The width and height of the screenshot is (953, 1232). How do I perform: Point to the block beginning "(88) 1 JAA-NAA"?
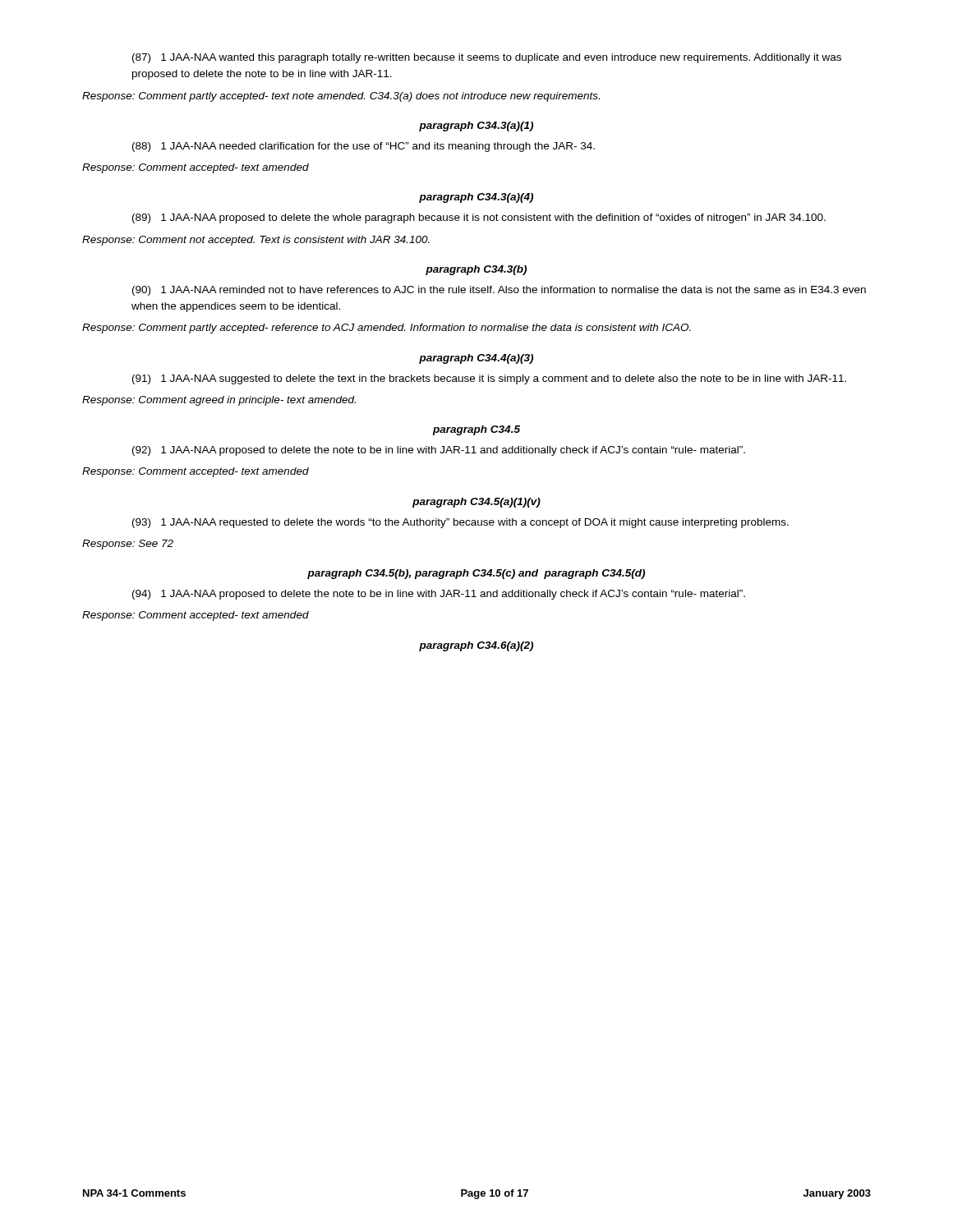[364, 146]
